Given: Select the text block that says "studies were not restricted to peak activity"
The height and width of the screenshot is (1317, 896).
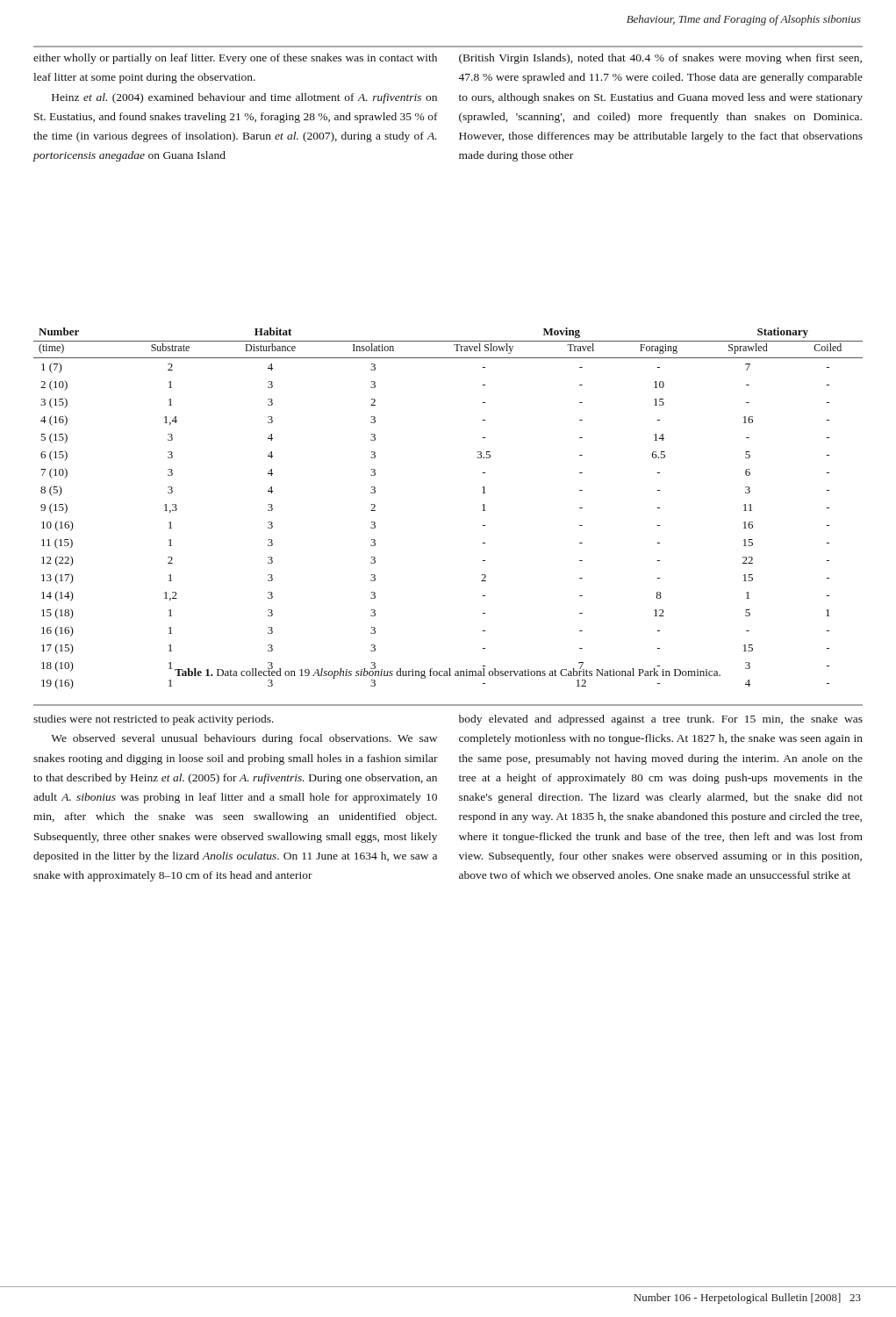Looking at the screenshot, I should pos(235,797).
